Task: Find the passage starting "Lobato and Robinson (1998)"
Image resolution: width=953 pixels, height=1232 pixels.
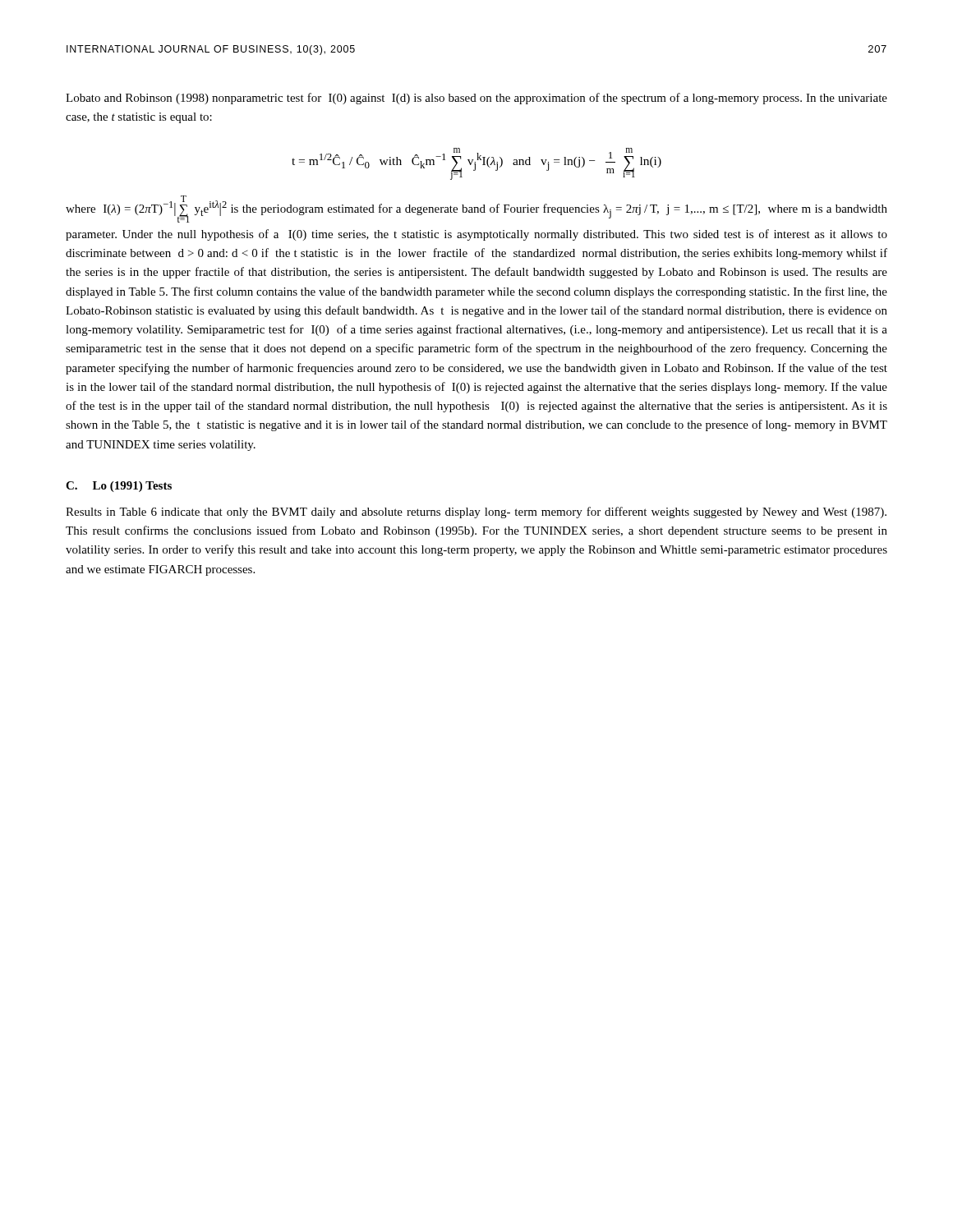Action: point(476,107)
